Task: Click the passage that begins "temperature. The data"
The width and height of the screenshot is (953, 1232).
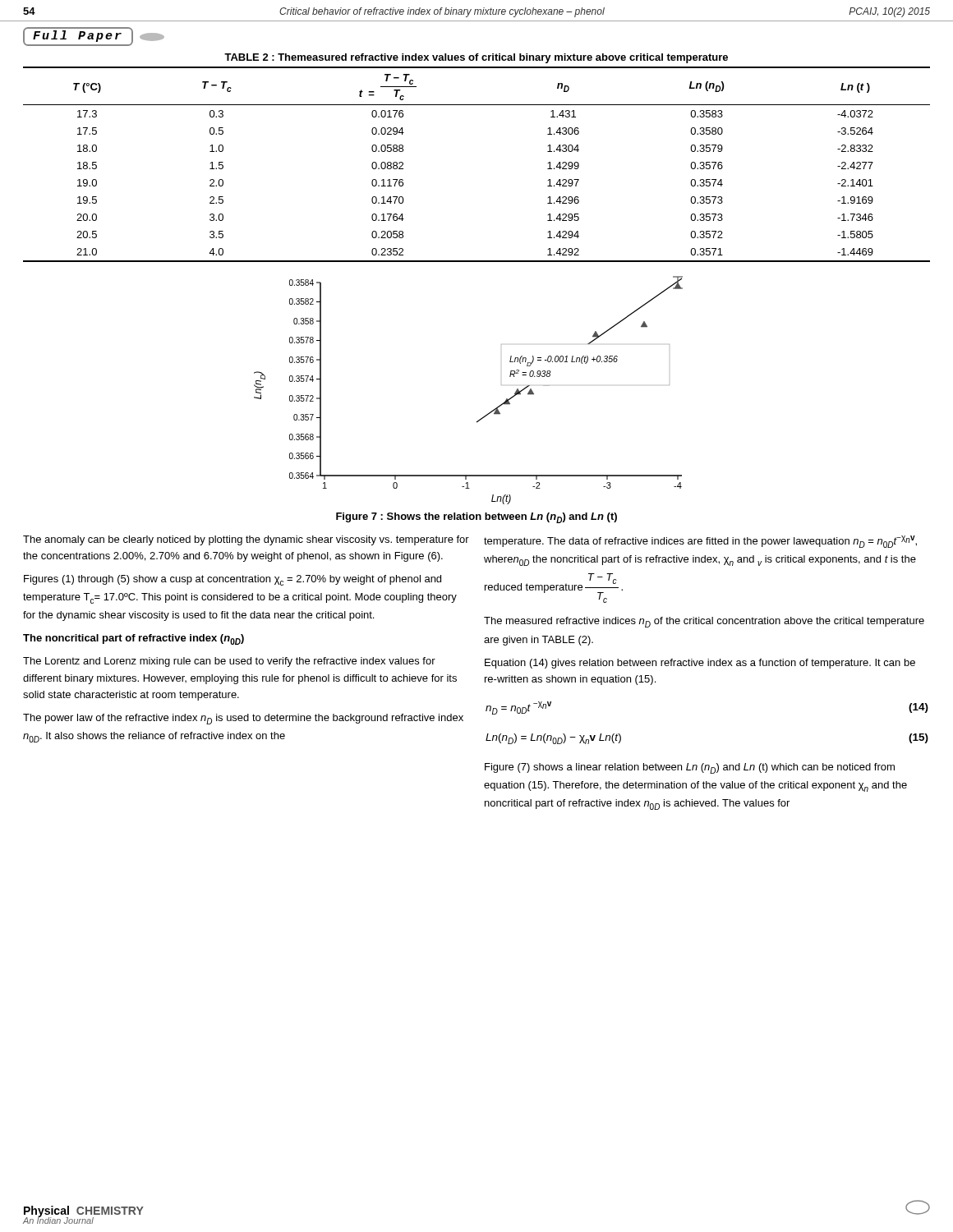Action: (x=701, y=570)
